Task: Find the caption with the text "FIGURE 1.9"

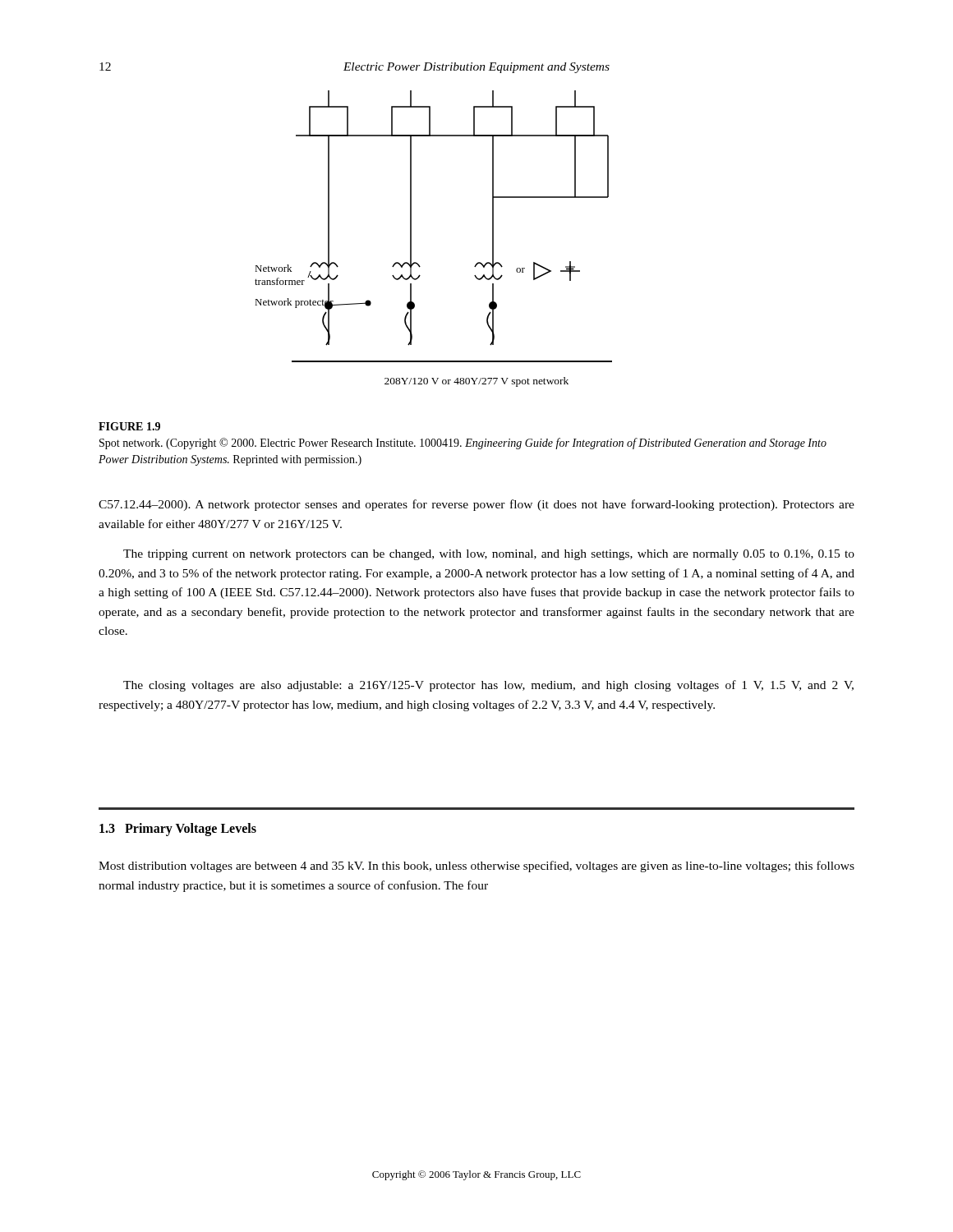Action: pos(130,427)
